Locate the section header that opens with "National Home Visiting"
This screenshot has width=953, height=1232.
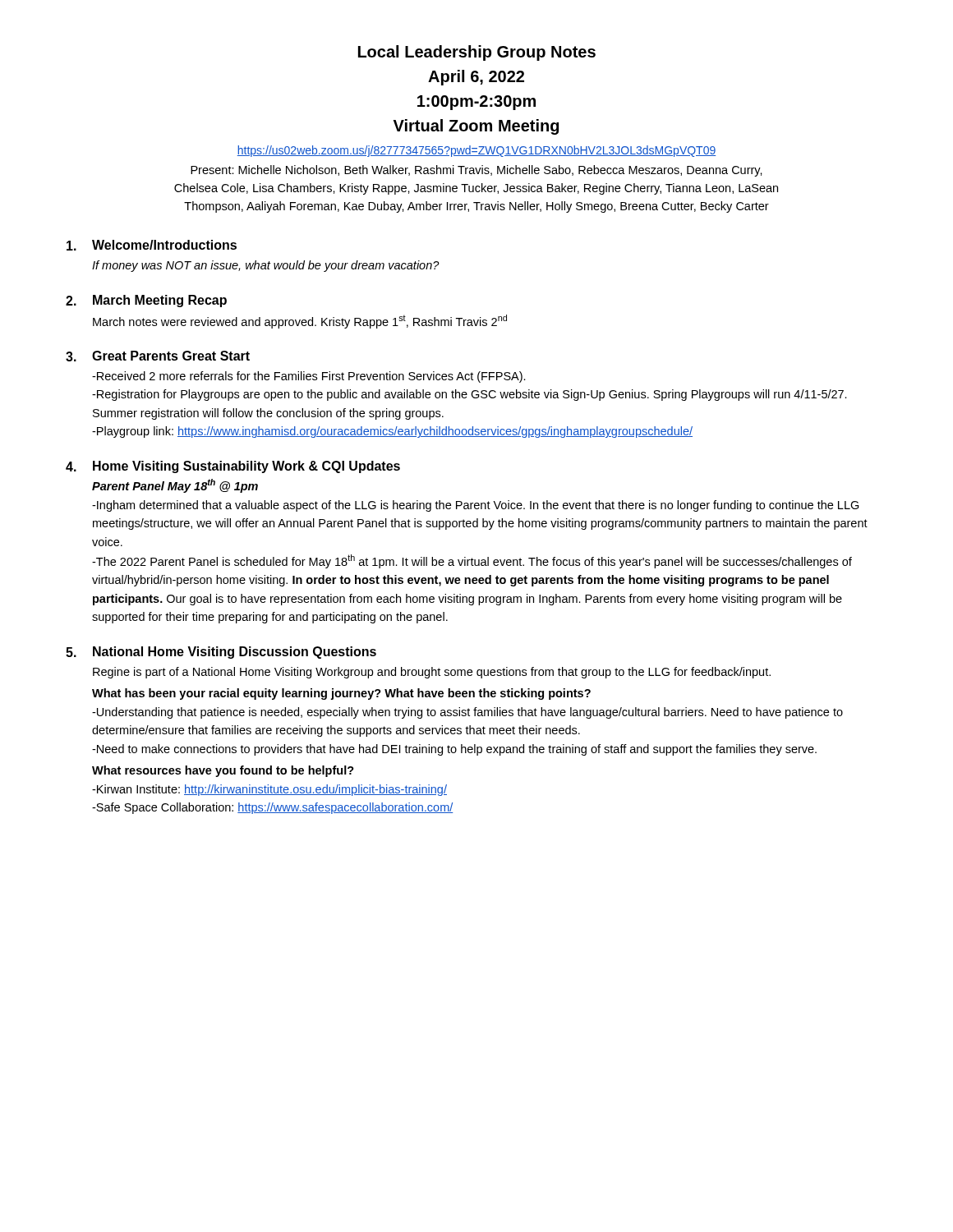tap(234, 652)
